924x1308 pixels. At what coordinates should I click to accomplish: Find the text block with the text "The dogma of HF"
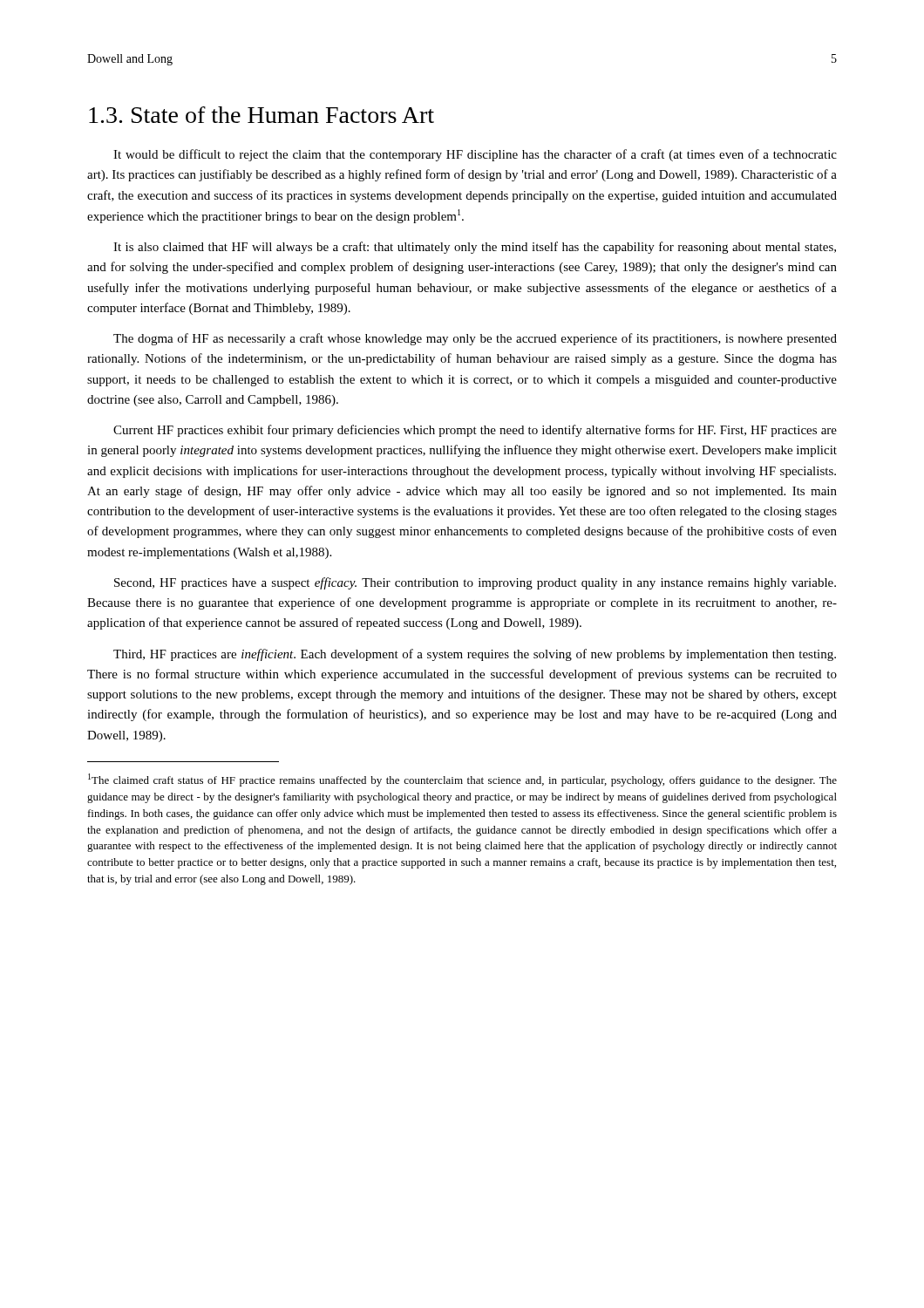coord(462,369)
